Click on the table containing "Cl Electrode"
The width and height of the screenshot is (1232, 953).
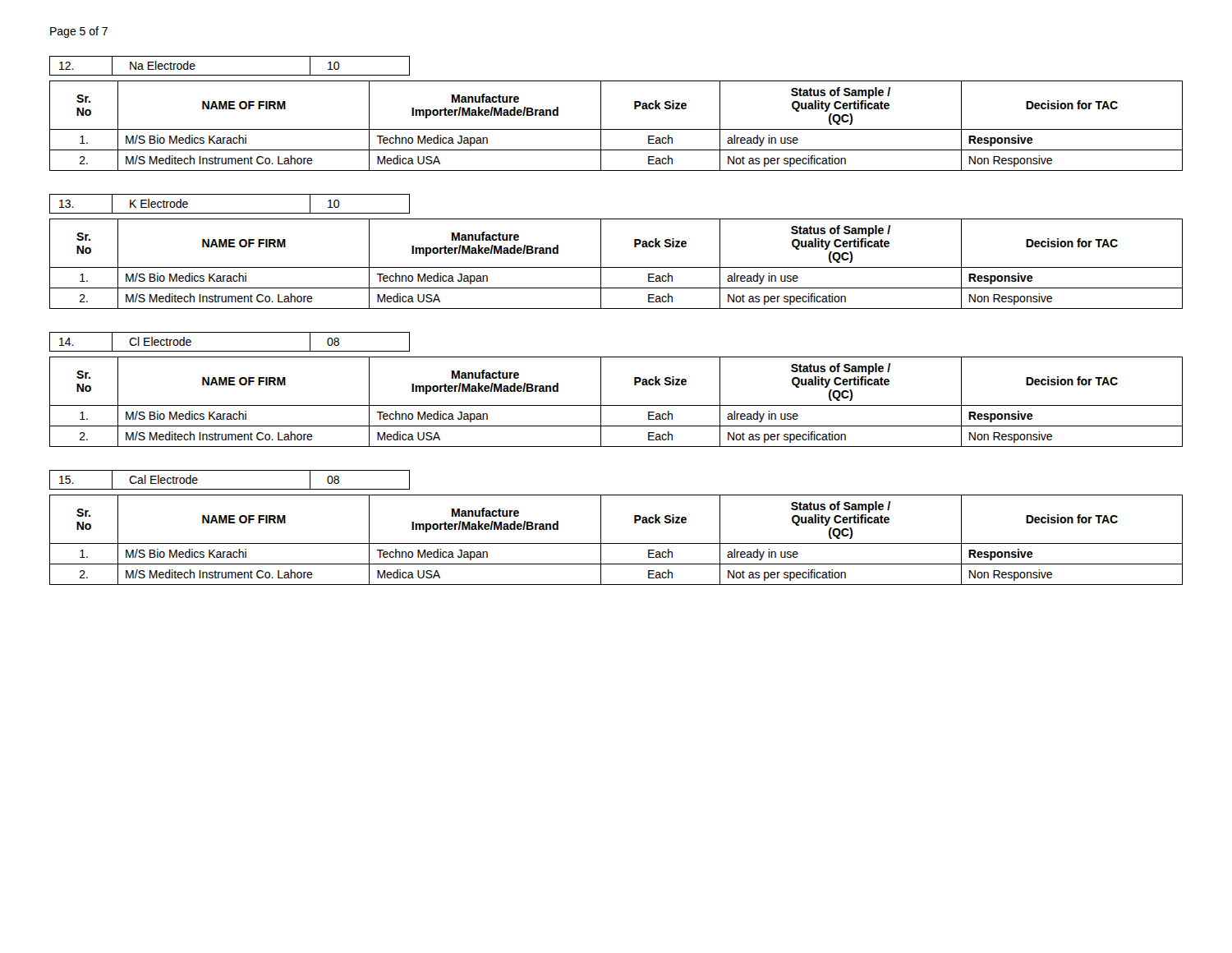pyautogui.click(x=616, y=342)
